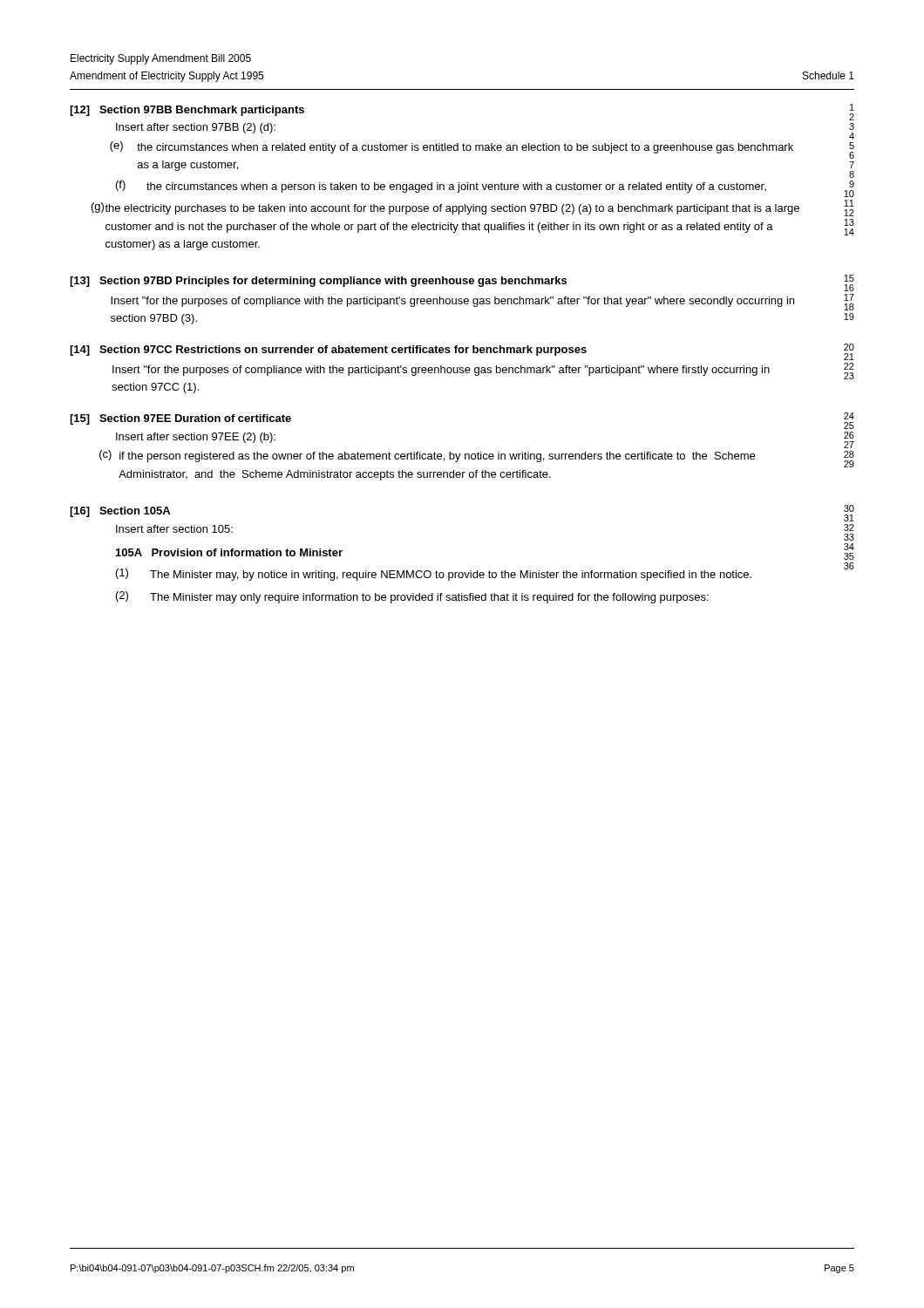Image resolution: width=924 pixels, height=1308 pixels.
Task: Locate the block of text that opens with "(e) the circumstances when a related"
Action: click(457, 156)
